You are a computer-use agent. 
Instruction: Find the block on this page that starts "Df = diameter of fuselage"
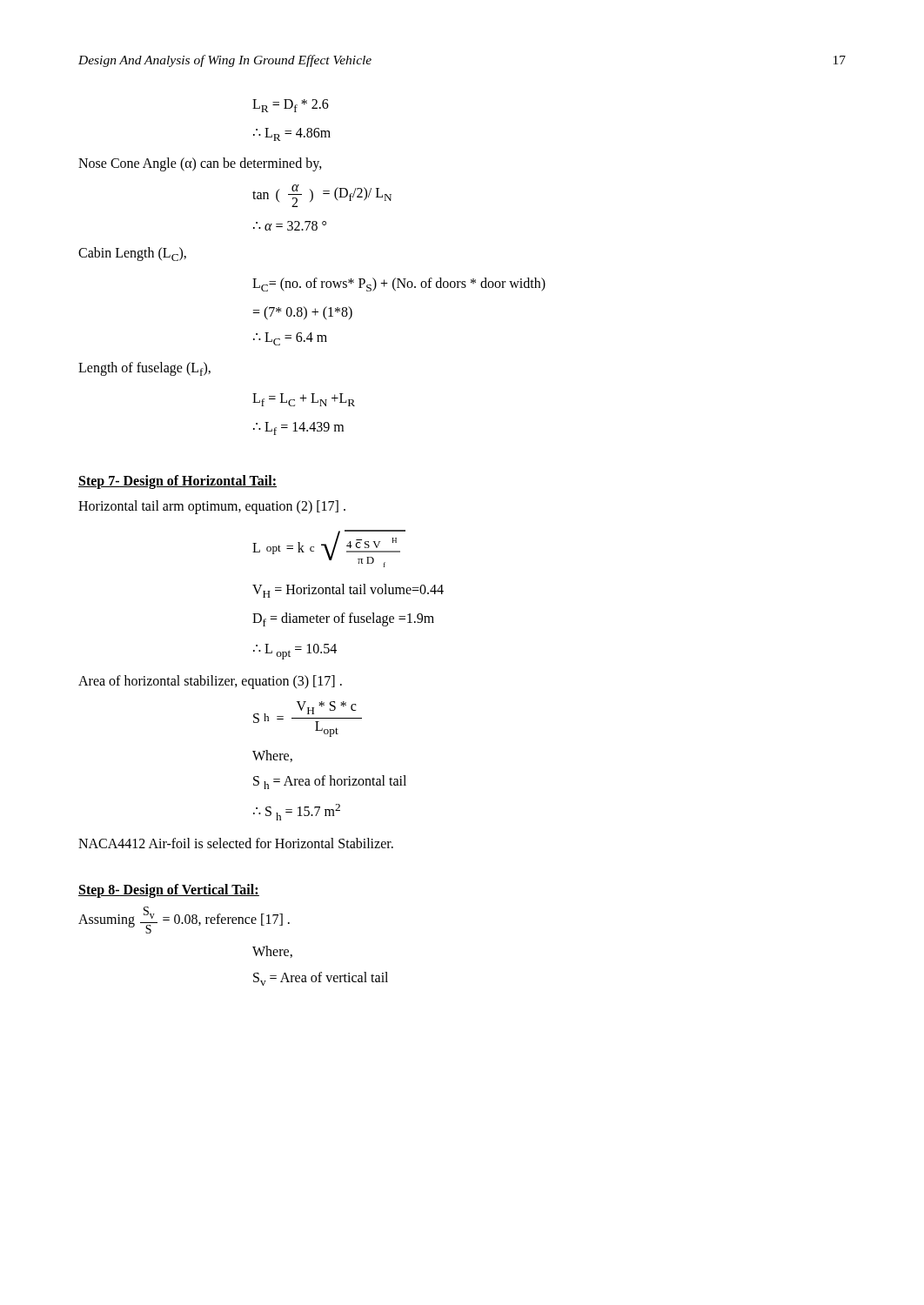(343, 620)
